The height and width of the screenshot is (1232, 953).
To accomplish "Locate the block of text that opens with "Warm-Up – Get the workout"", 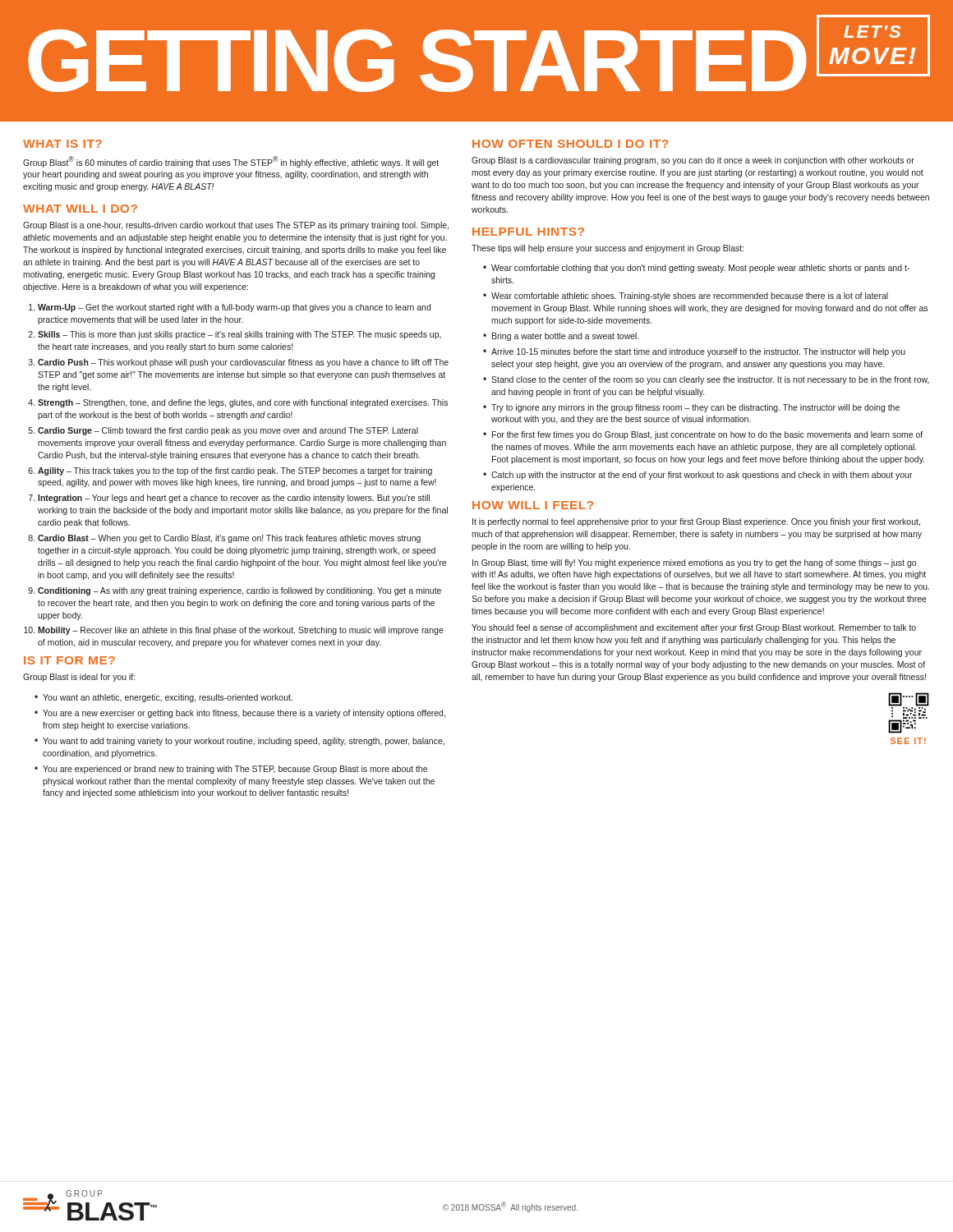I will tap(234, 313).
